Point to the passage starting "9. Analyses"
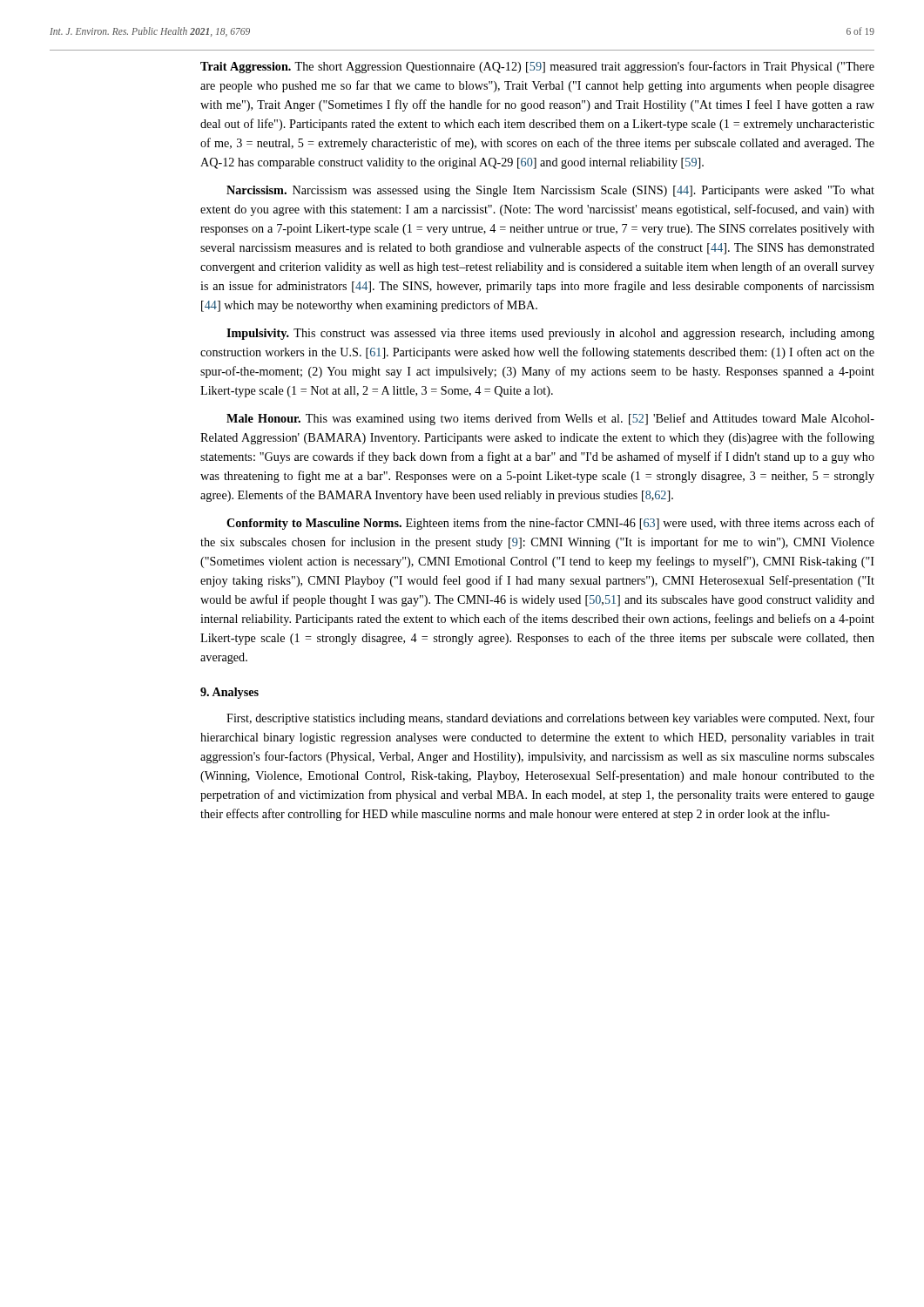Viewport: 924px width, 1307px height. (229, 692)
